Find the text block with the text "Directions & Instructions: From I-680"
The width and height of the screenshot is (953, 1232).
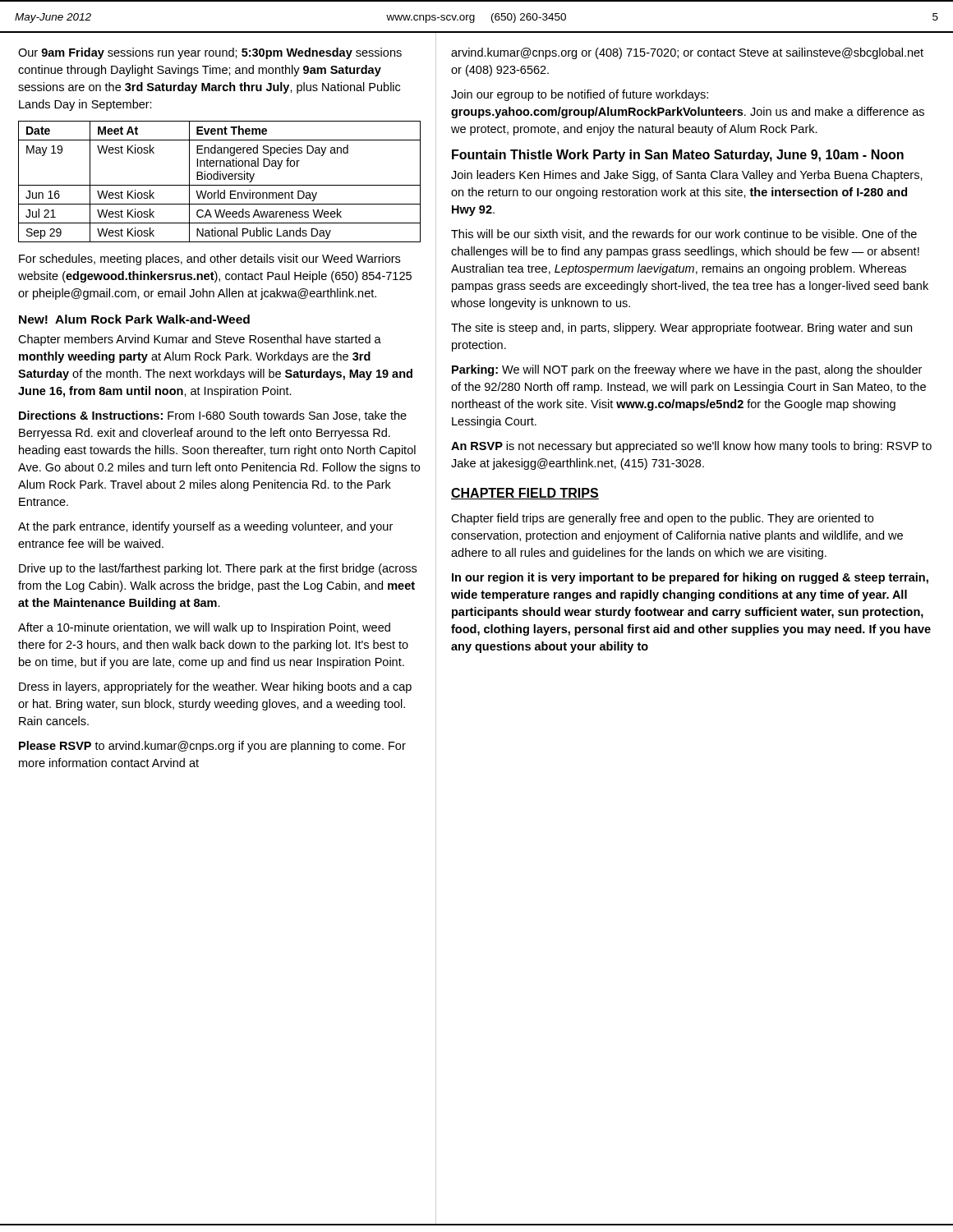(x=219, y=459)
